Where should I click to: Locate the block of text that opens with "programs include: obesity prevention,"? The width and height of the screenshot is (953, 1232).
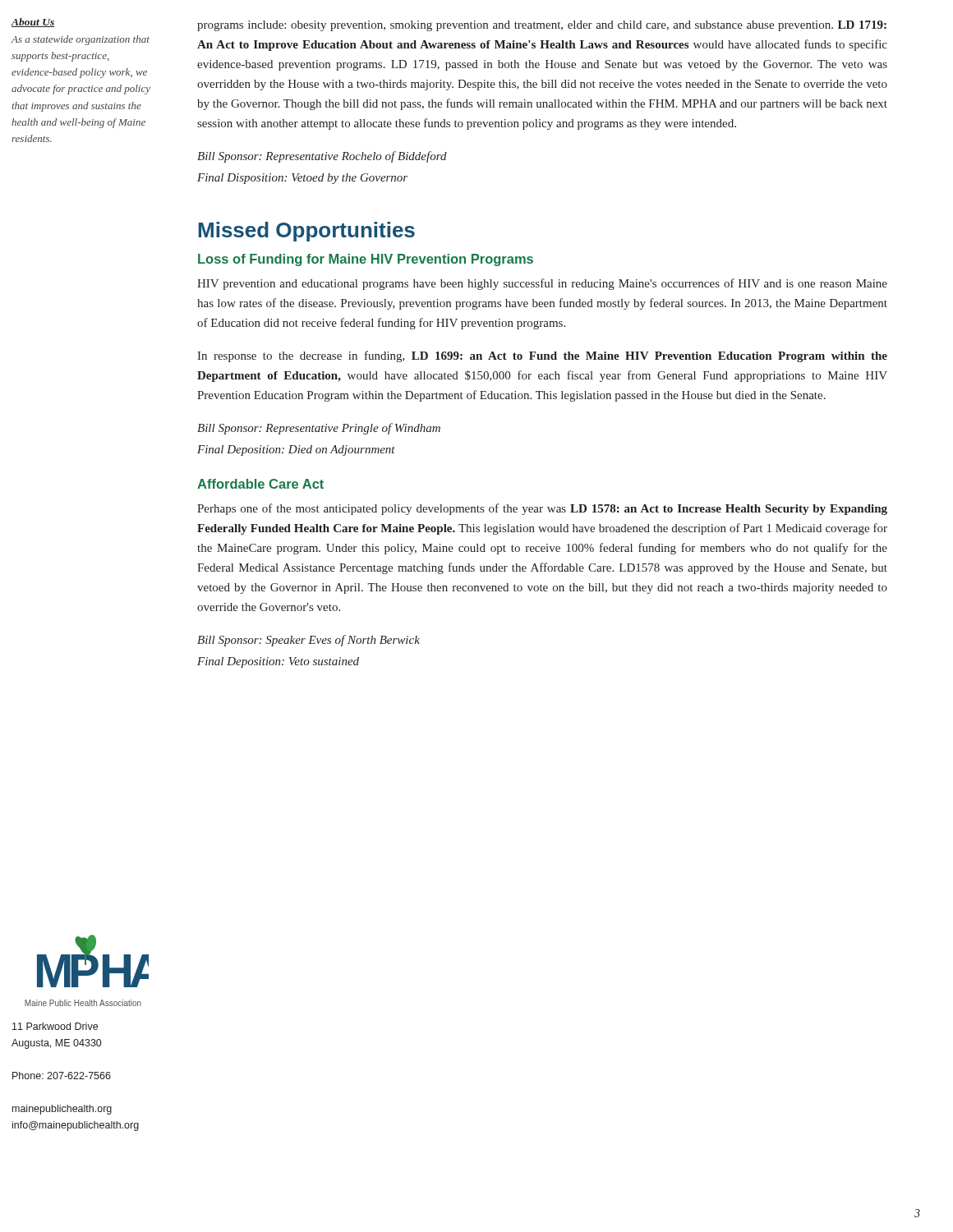[542, 74]
